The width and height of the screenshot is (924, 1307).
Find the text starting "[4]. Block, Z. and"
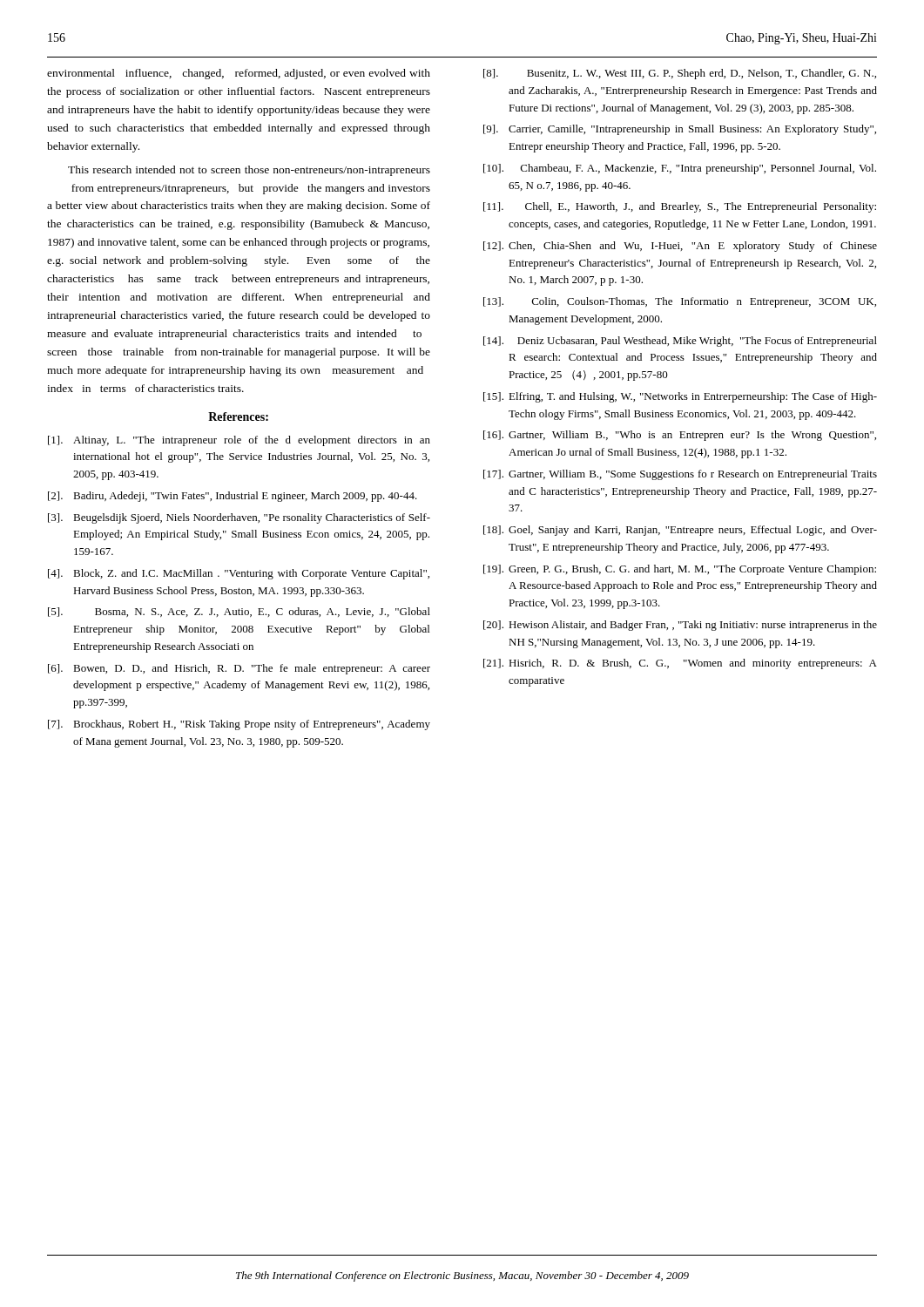pyautogui.click(x=239, y=582)
